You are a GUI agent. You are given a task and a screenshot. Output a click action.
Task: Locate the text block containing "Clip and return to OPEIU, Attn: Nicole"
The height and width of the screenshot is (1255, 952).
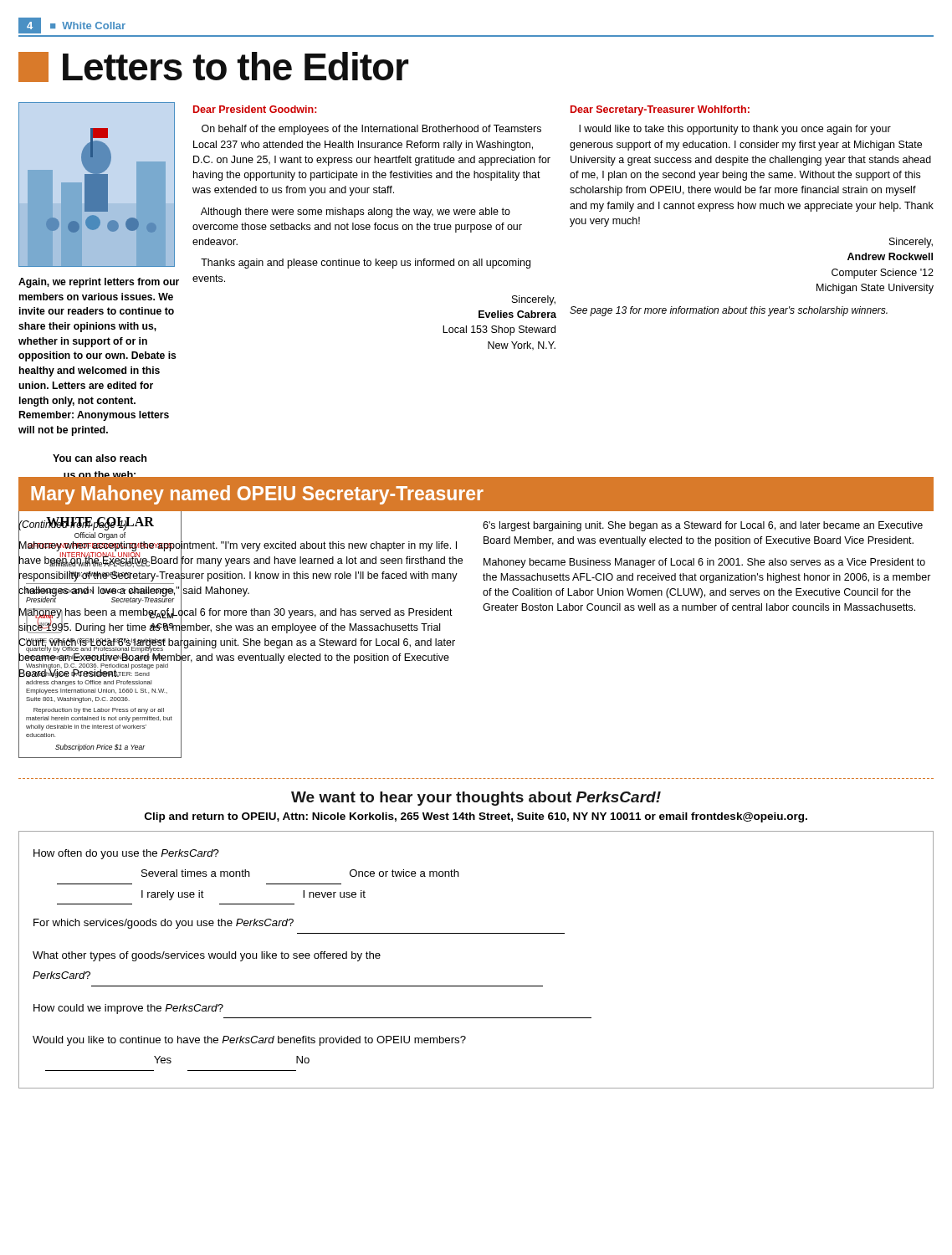tap(476, 816)
